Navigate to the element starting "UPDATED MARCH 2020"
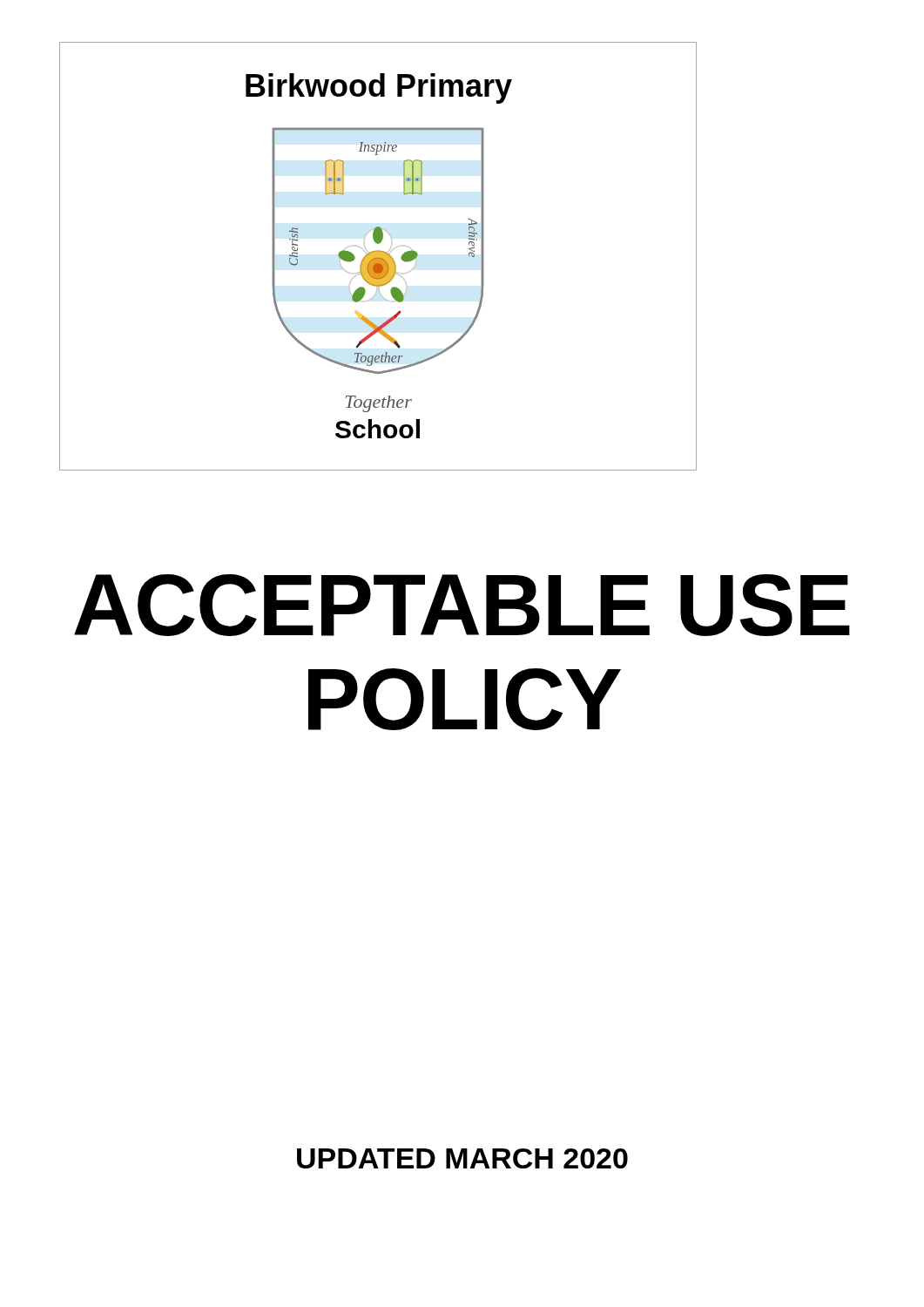 (462, 1158)
